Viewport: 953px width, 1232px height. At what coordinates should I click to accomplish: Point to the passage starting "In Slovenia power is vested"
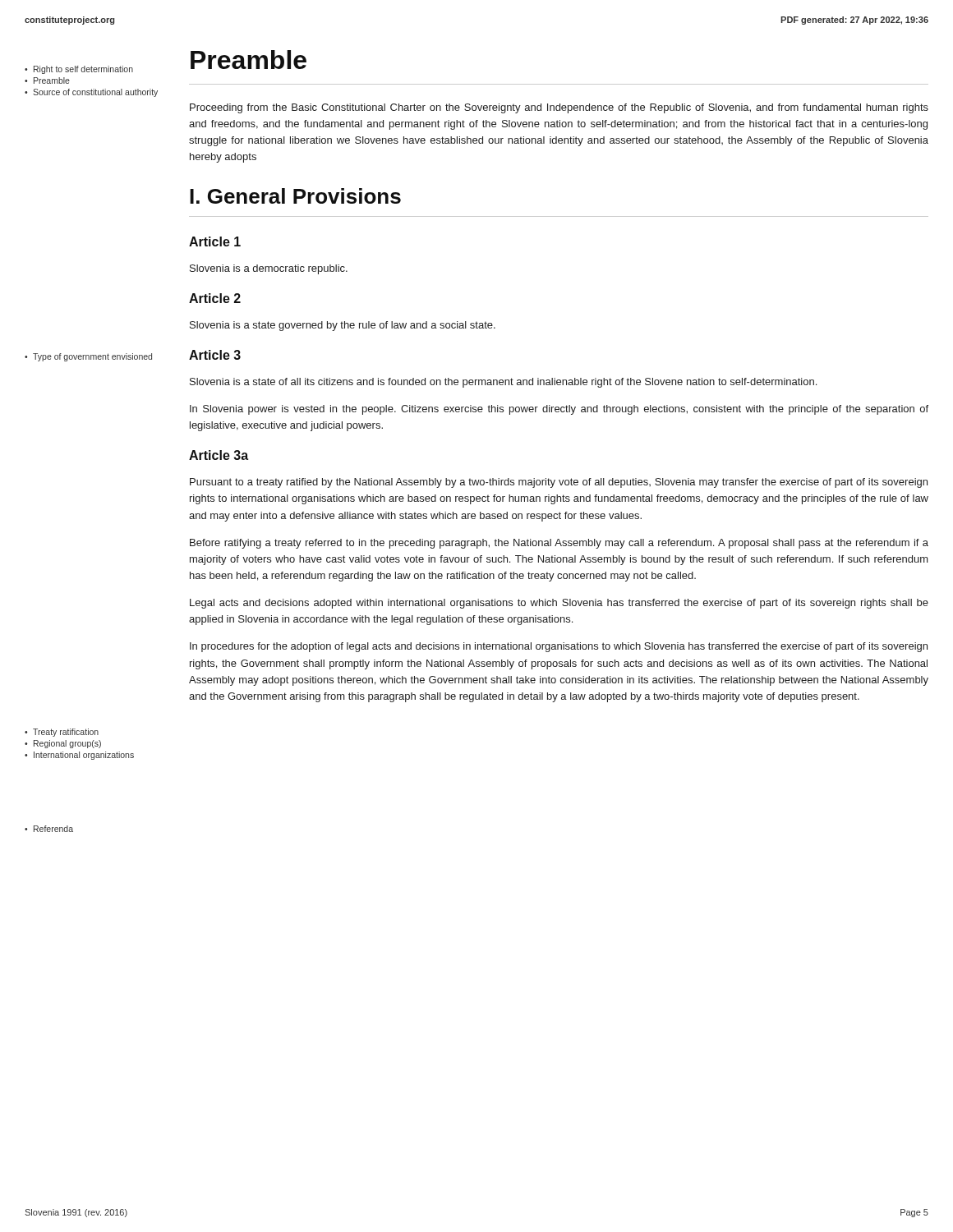coord(559,417)
